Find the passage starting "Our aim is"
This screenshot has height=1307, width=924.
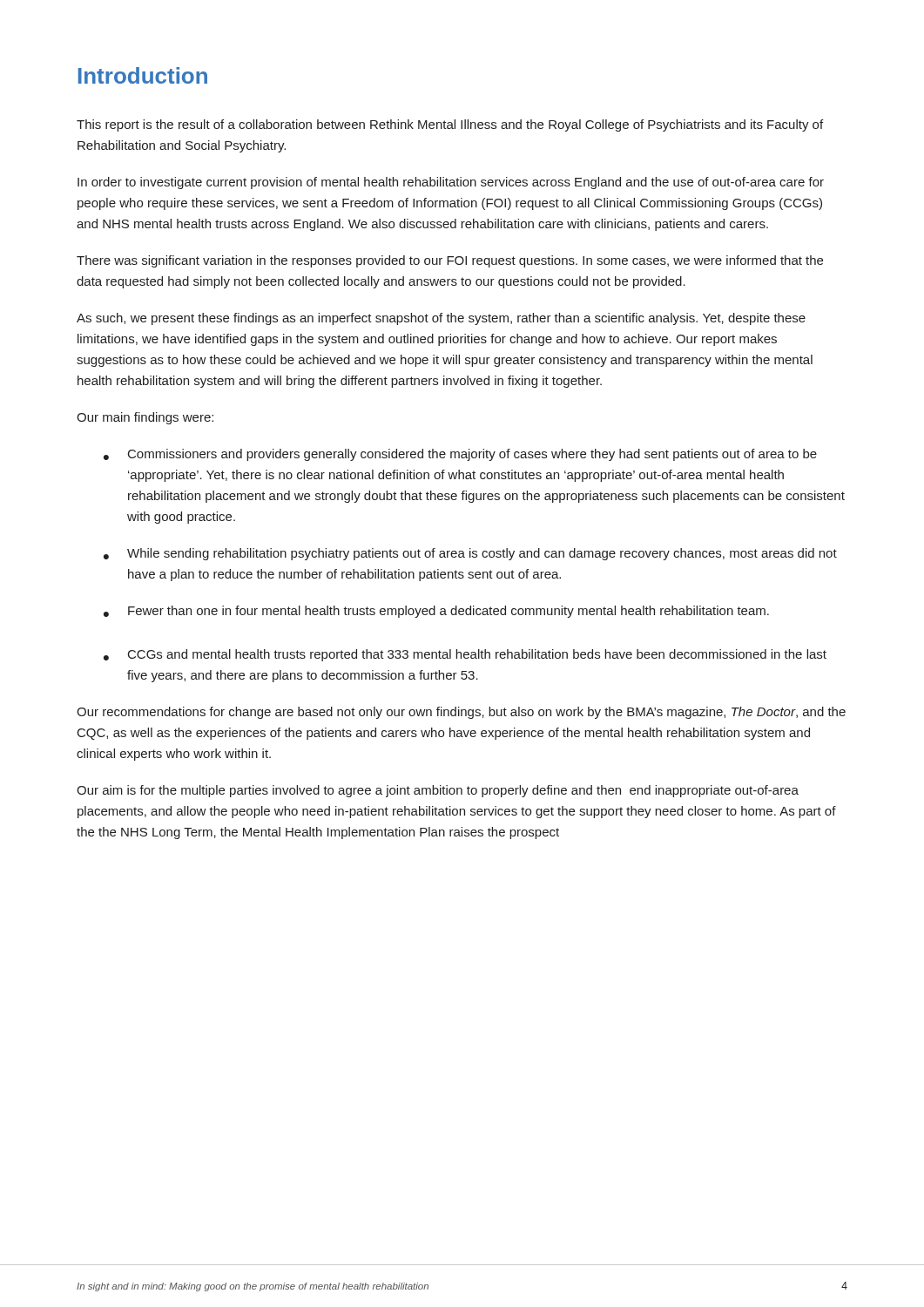pyautogui.click(x=462, y=811)
